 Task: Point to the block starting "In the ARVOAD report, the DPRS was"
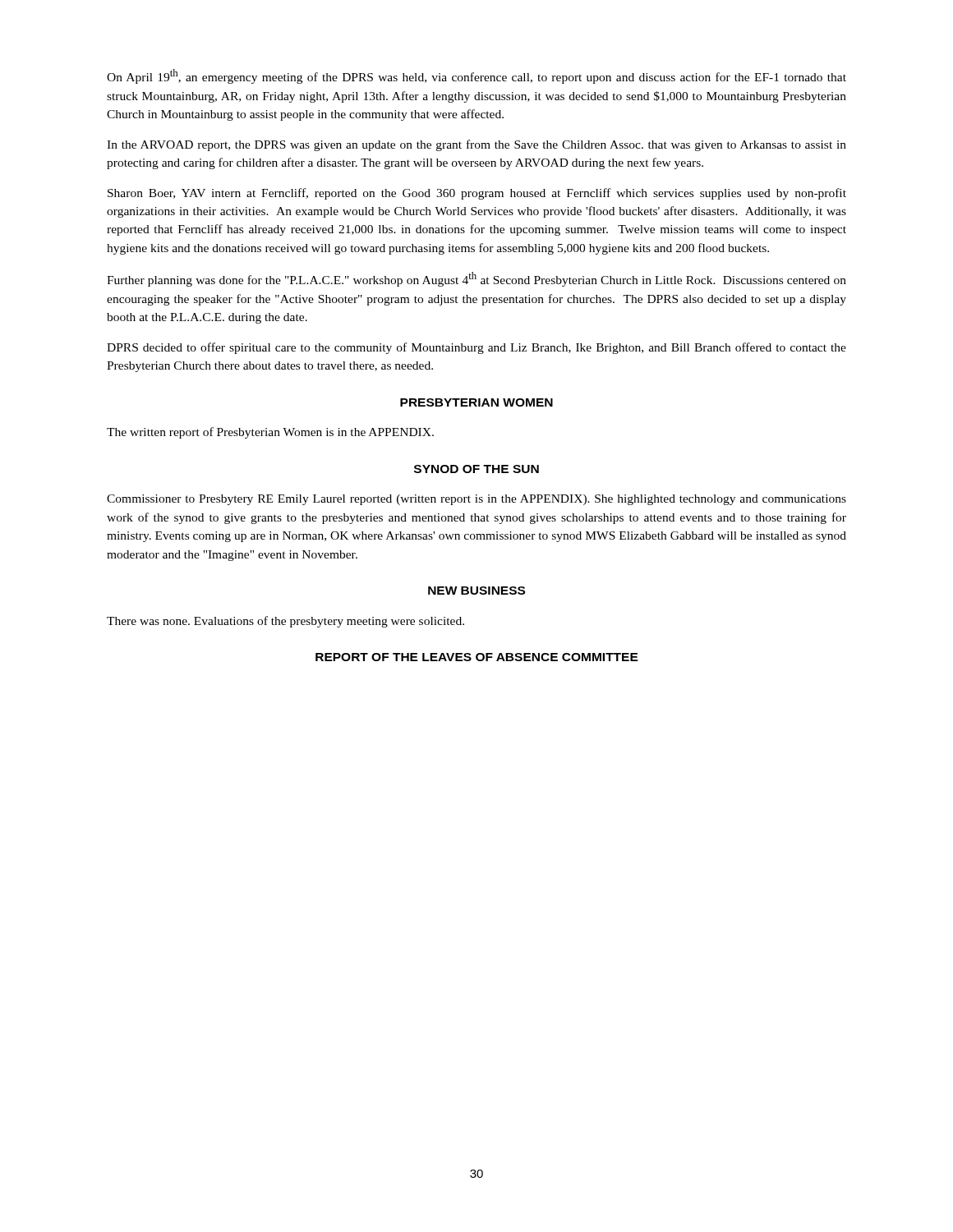pos(476,154)
